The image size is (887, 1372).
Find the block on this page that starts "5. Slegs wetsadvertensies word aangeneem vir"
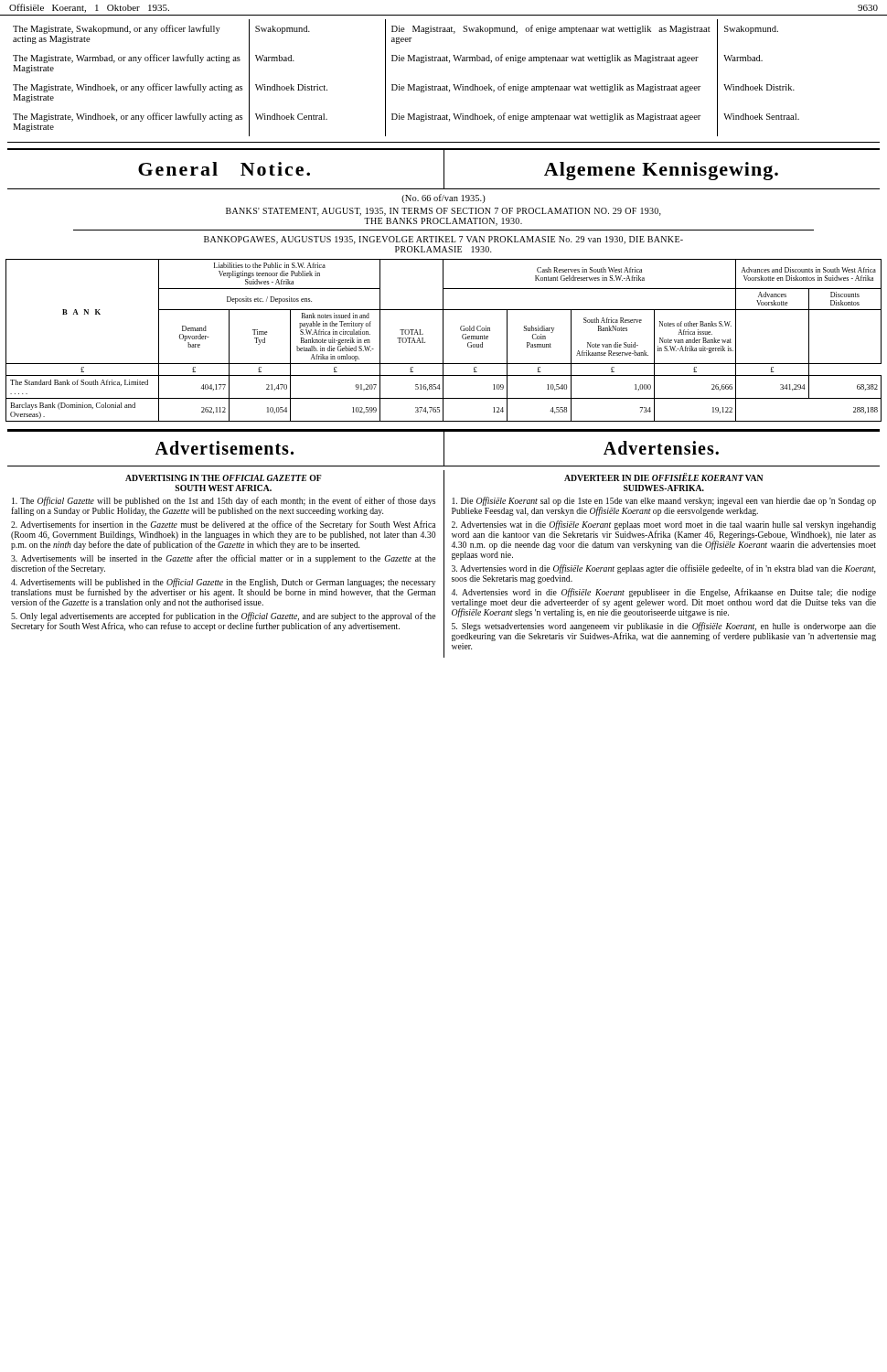[664, 636]
